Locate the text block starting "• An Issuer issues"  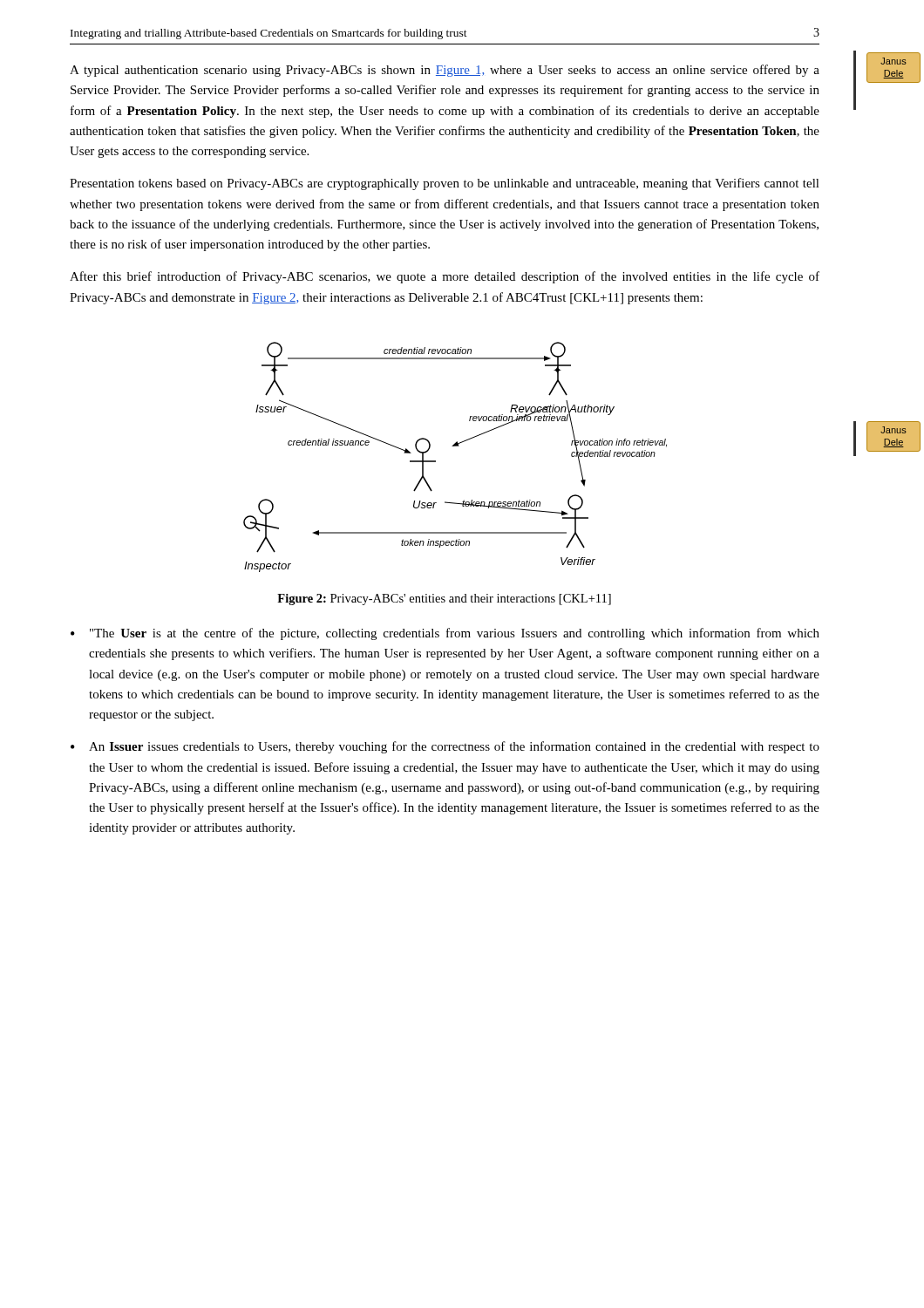click(445, 788)
